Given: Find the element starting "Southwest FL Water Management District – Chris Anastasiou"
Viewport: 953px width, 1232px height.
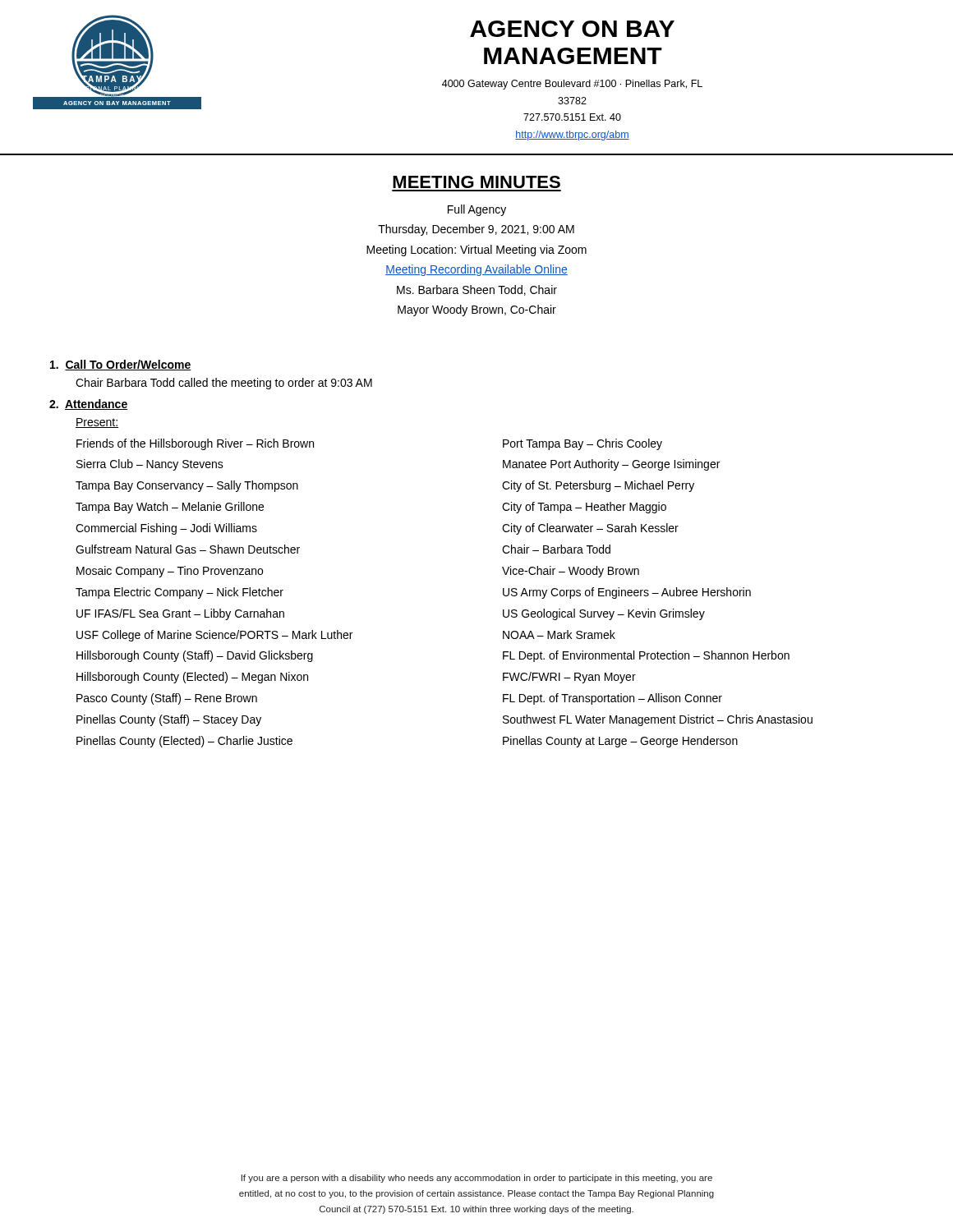Looking at the screenshot, I should [x=658, y=720].
